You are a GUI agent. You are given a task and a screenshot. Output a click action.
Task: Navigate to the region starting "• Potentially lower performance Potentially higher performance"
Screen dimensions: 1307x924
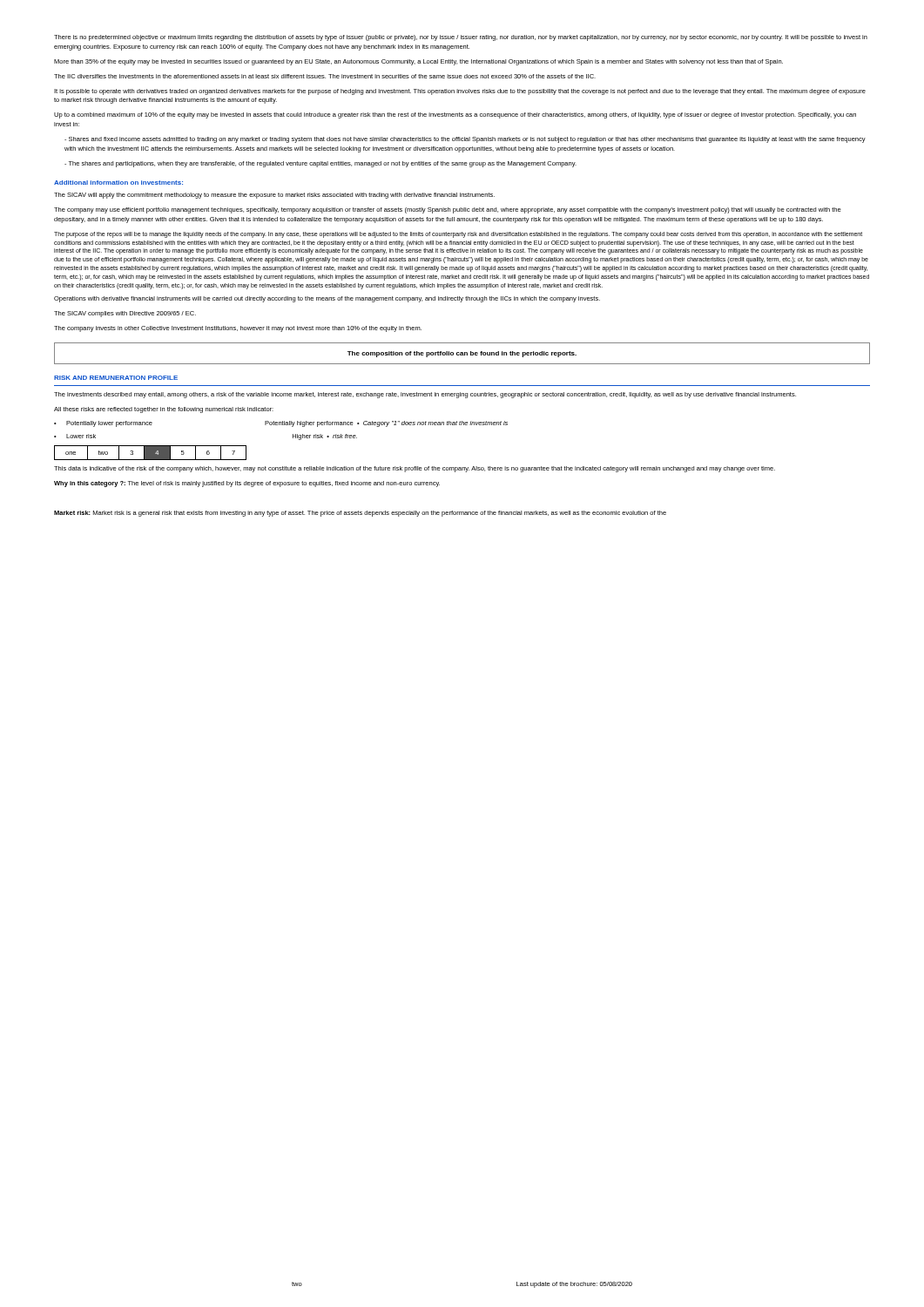(462, 424)
